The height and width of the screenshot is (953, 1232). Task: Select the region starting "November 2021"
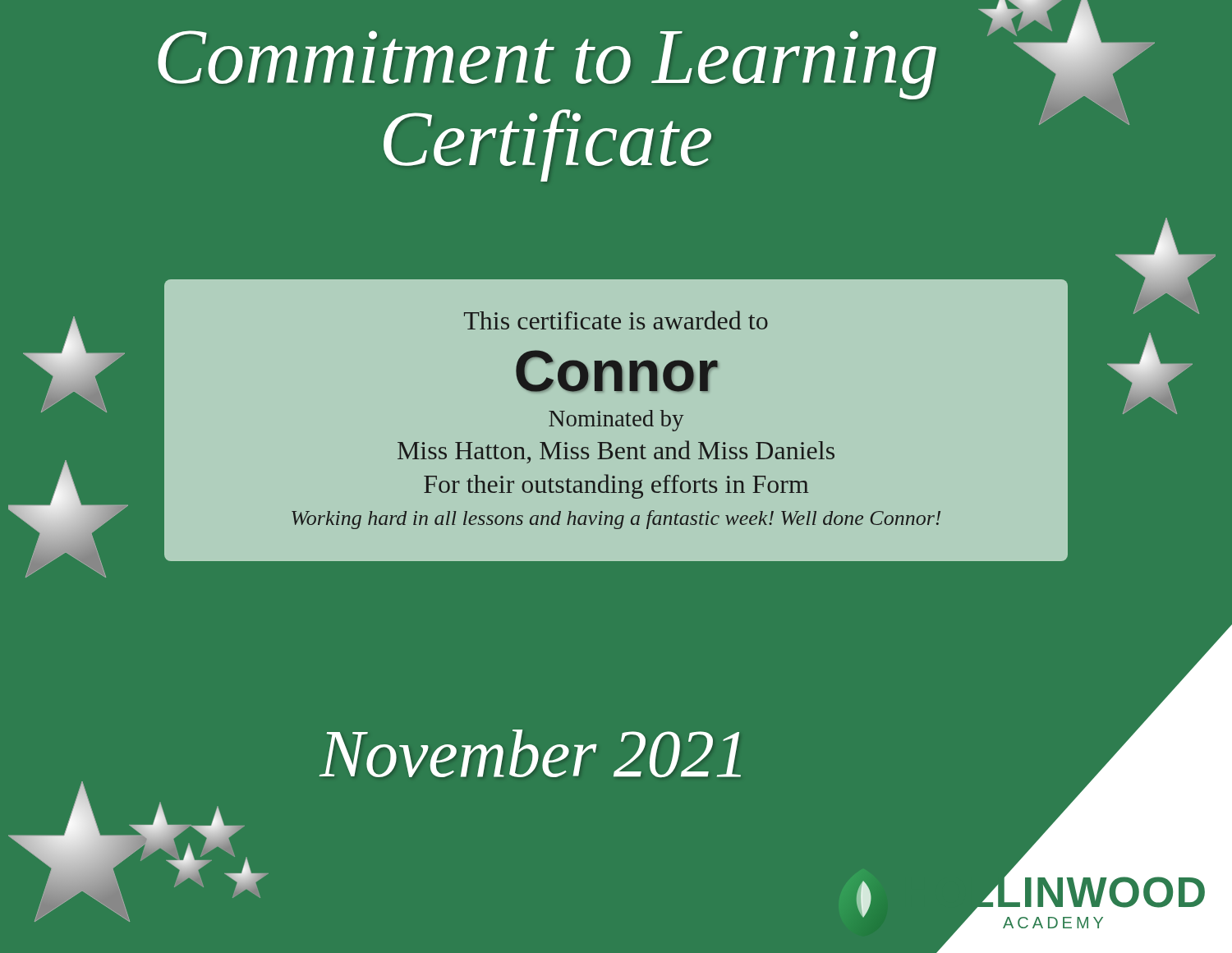point(534,754)
